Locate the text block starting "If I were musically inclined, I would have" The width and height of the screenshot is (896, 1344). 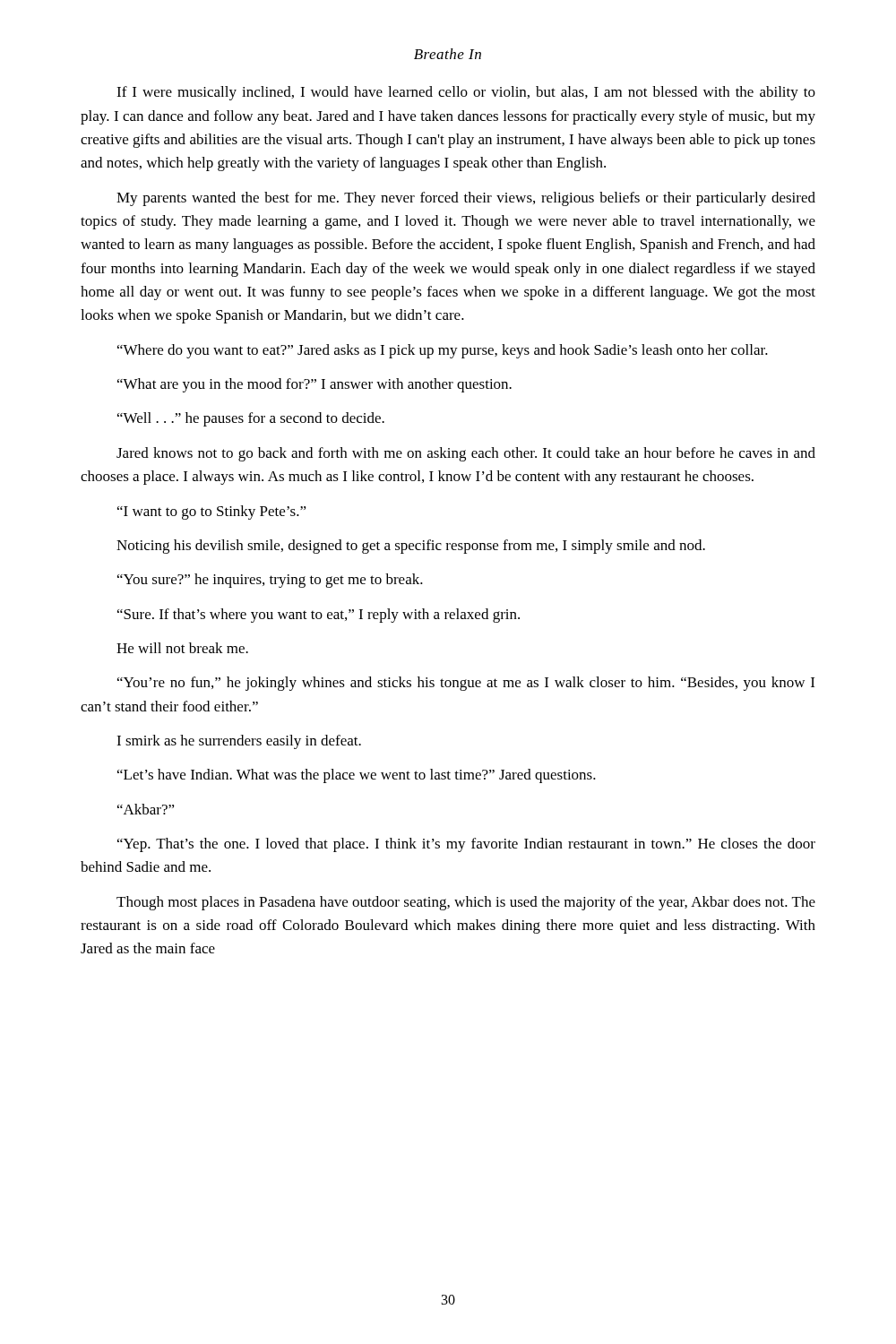coord(448,128)
